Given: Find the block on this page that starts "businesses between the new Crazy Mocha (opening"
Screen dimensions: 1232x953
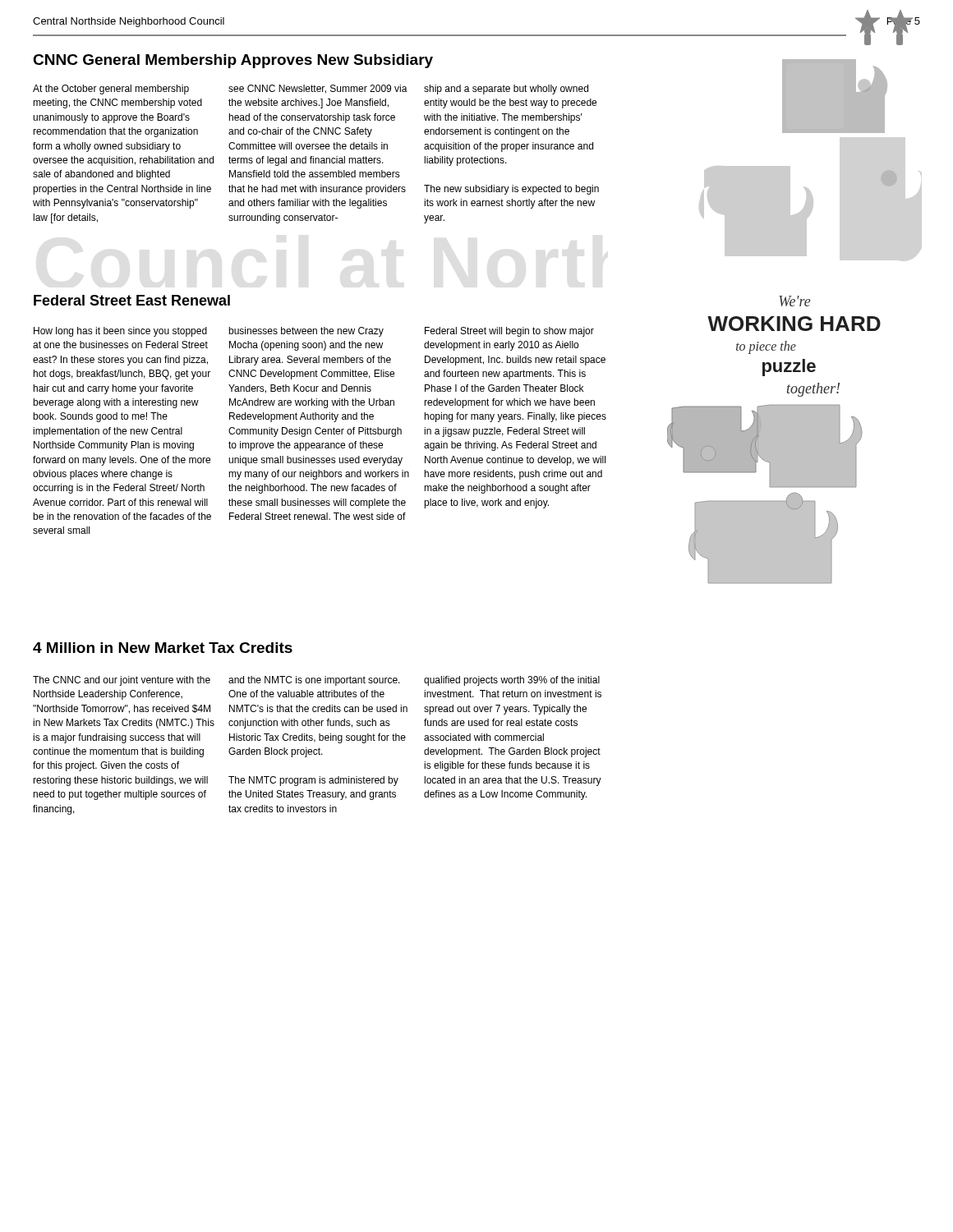Looking at the screenshot, I should tap(319, 424).
